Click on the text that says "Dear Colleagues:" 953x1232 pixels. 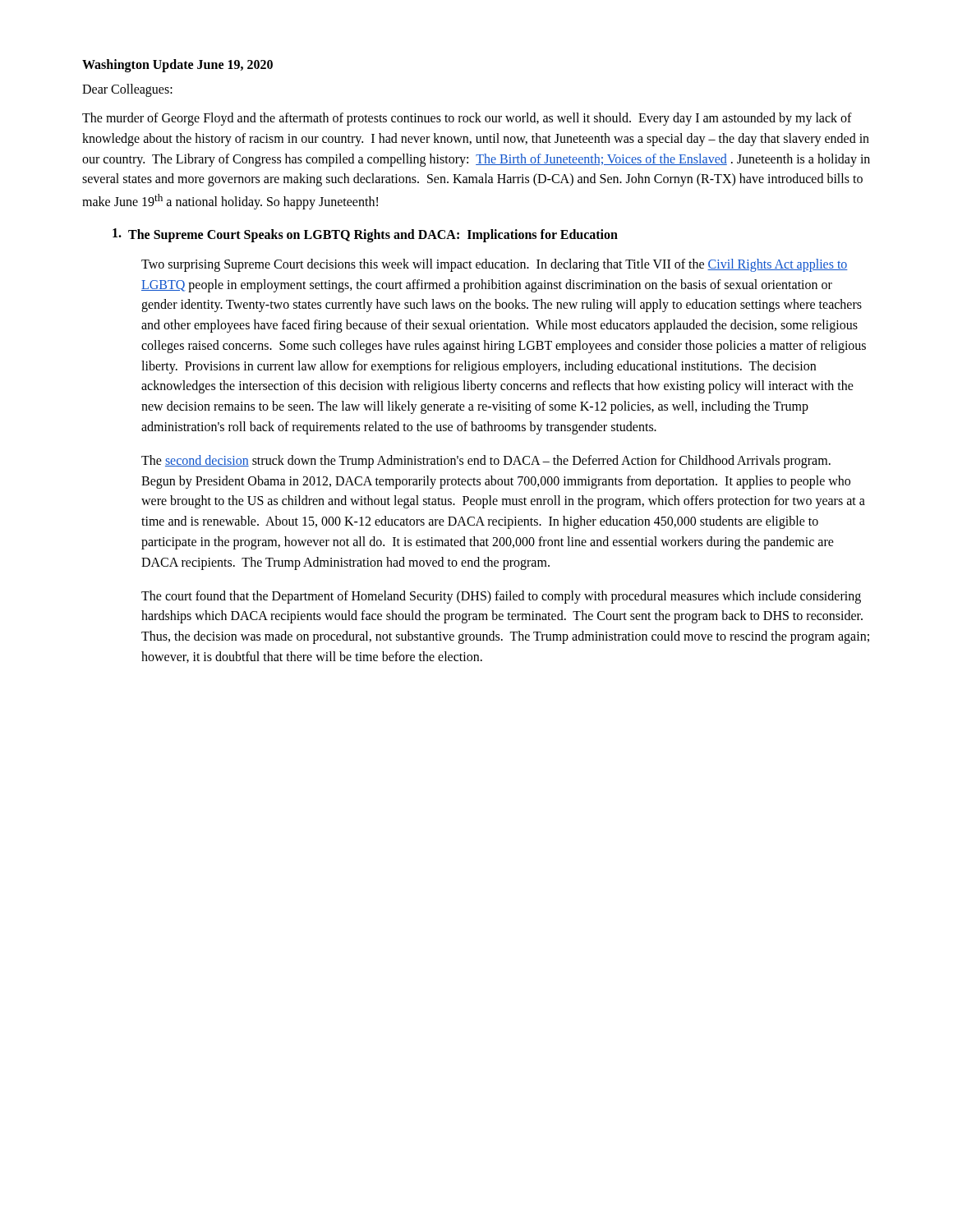pos(128,89)
